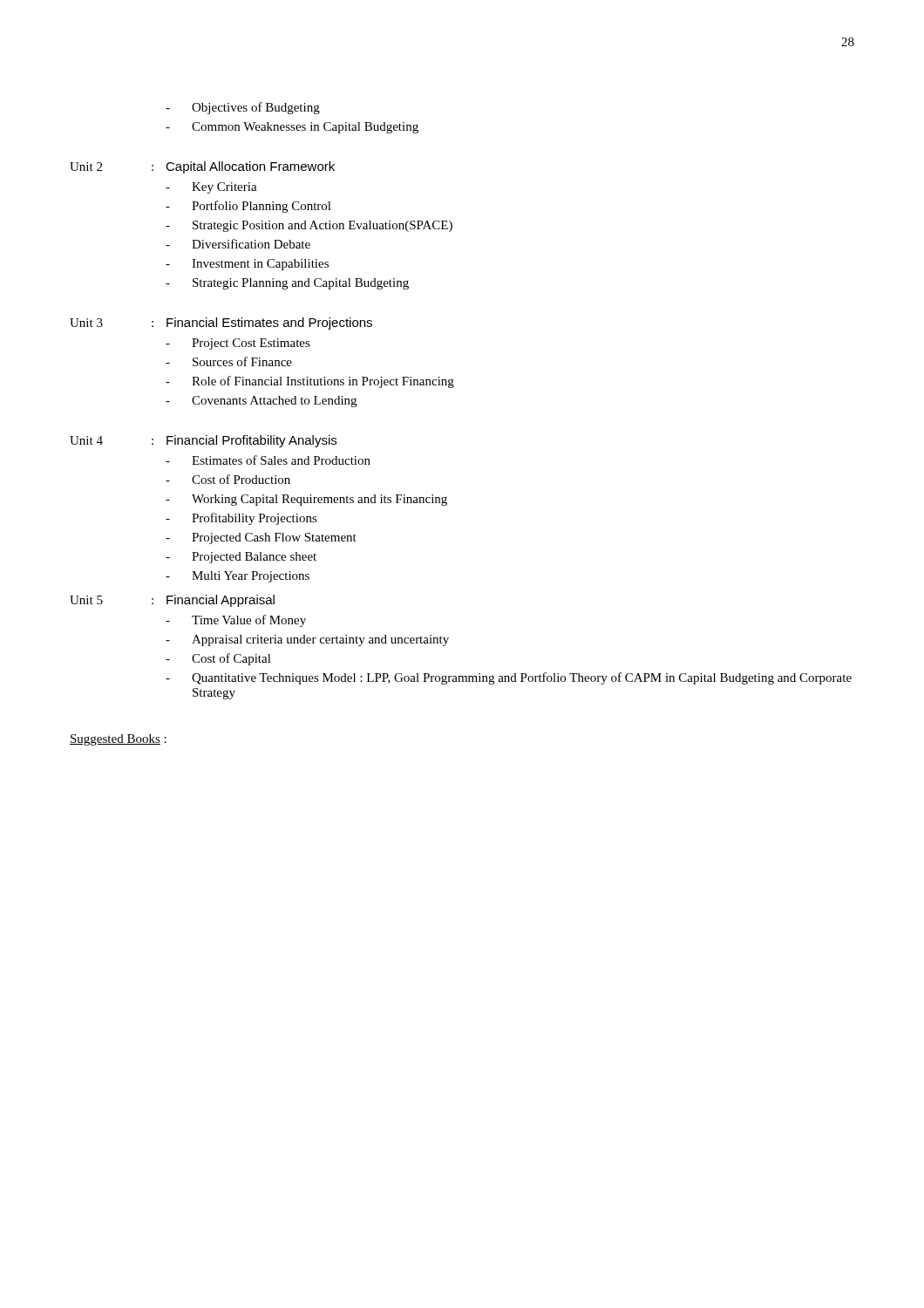Find the section header containing "Unit 5 : Financial Appraisal"

[172, 601]
